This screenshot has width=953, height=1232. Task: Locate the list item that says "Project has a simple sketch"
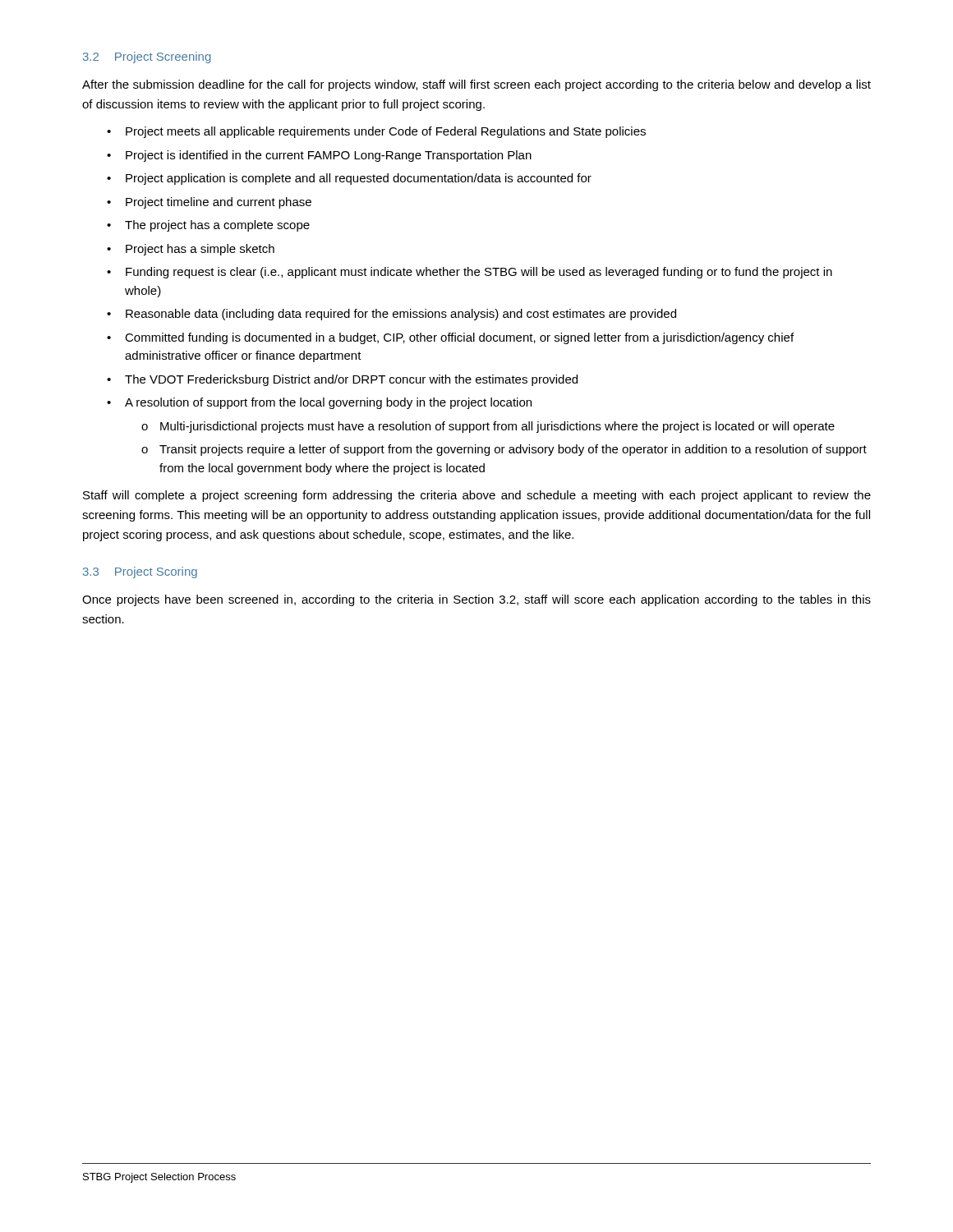[200, 248]
